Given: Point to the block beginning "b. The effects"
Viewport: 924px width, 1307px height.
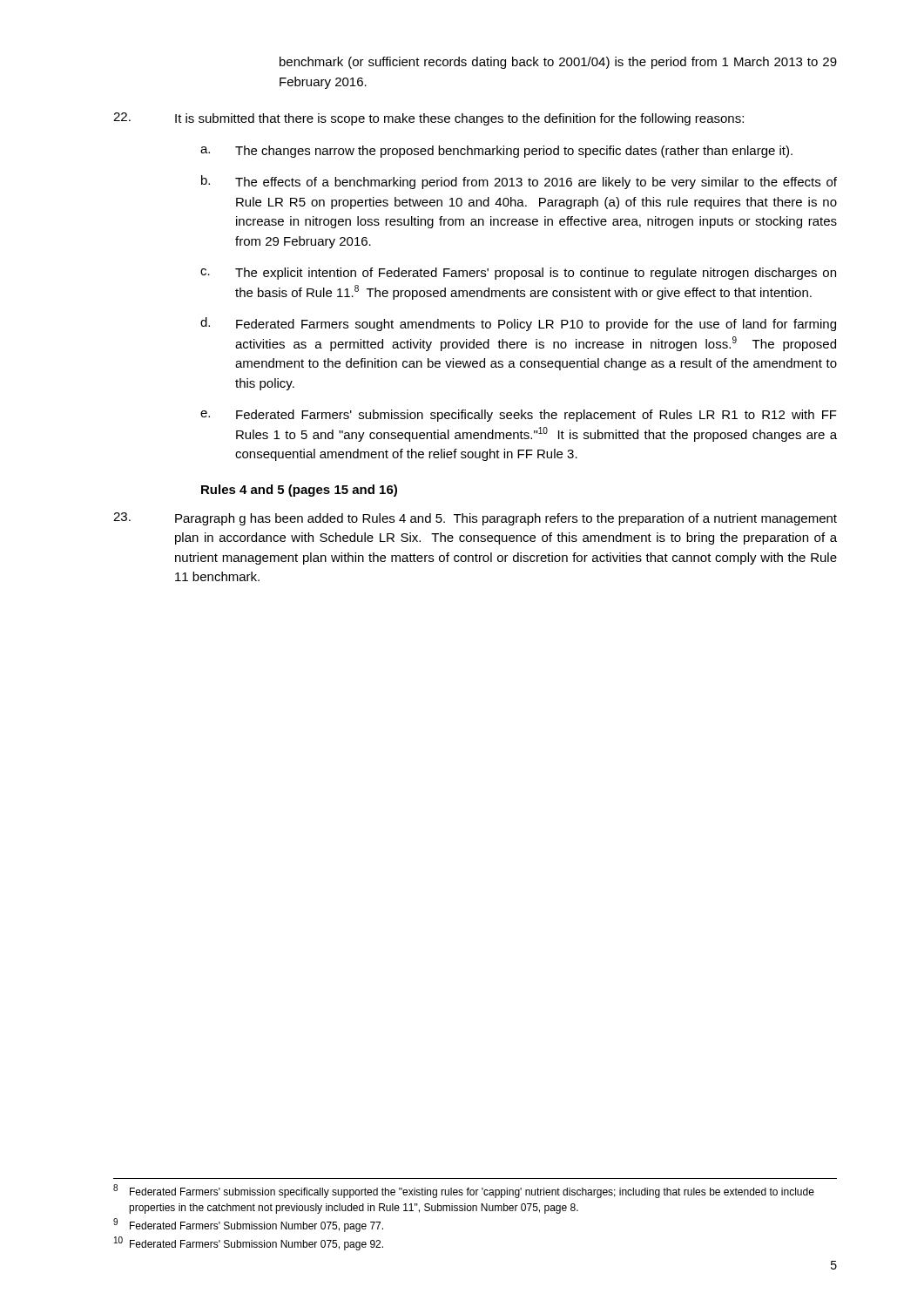Looking at the screenshot, I should 519,212.
